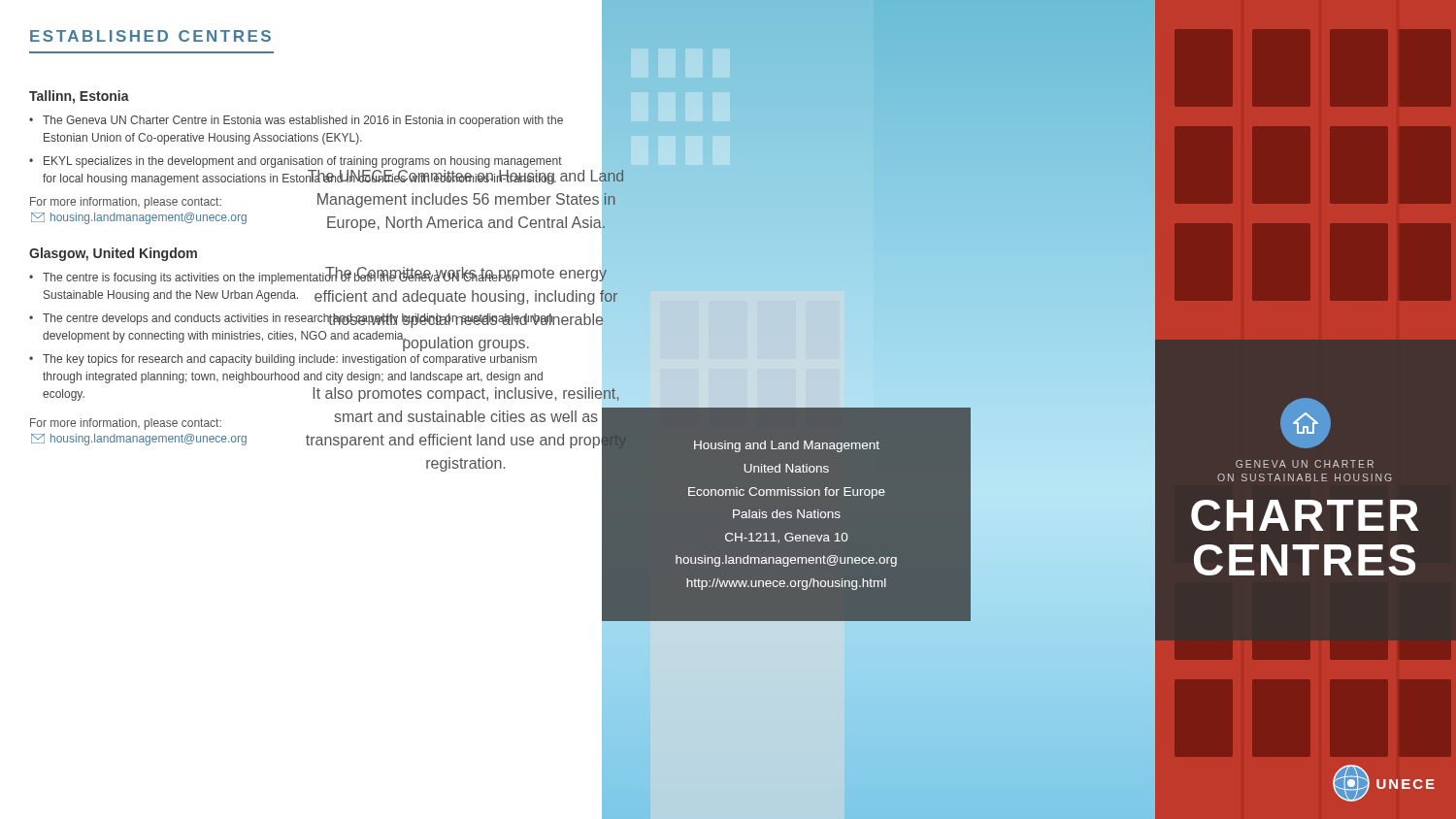Click the passage that begins "Housing and Land Management United Nations"
Image resolution: width=1456 pixels, height=819 pixels.
786,514
